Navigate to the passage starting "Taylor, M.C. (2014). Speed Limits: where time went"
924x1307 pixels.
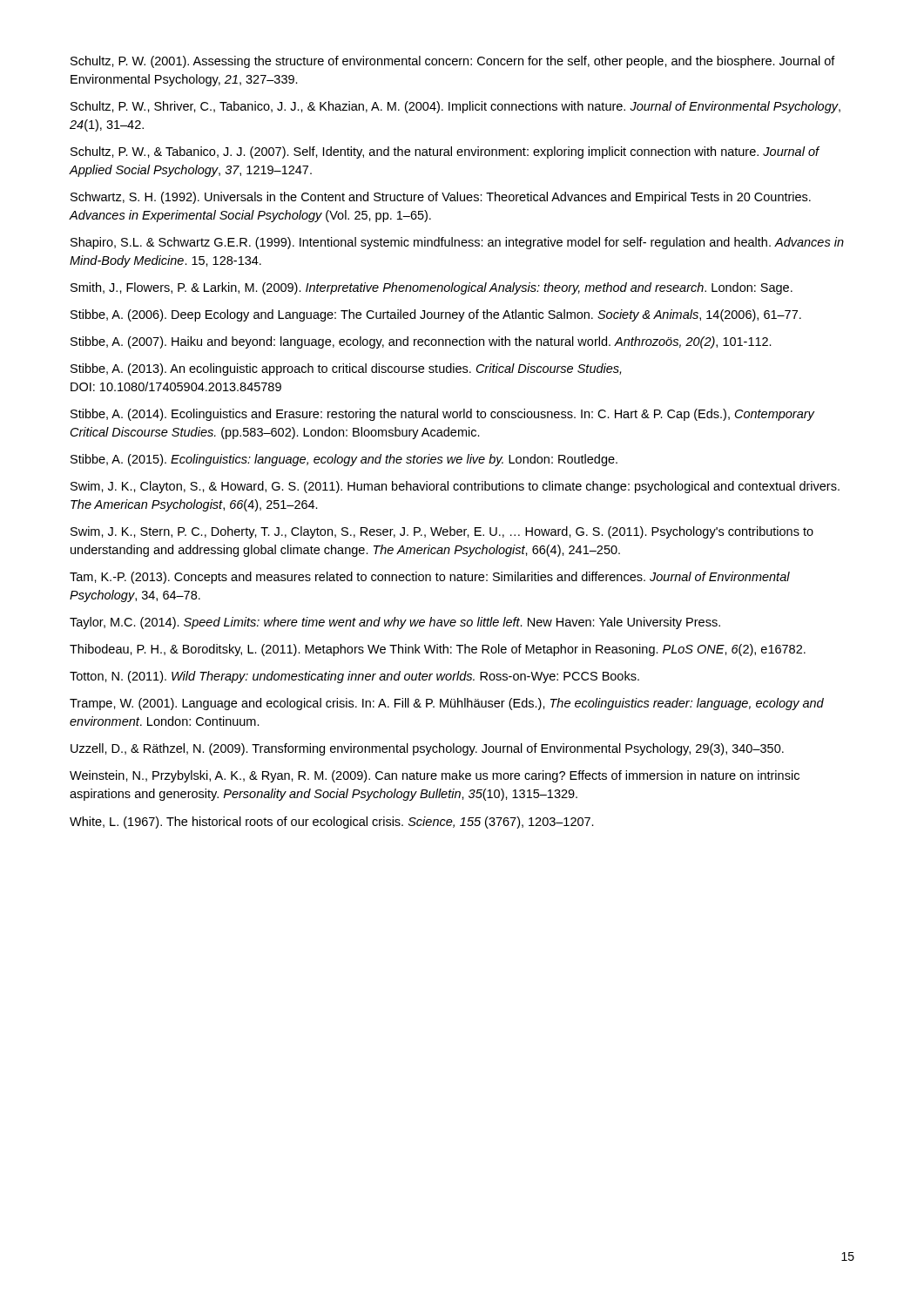pyautogui.click(x=395, y=622)
